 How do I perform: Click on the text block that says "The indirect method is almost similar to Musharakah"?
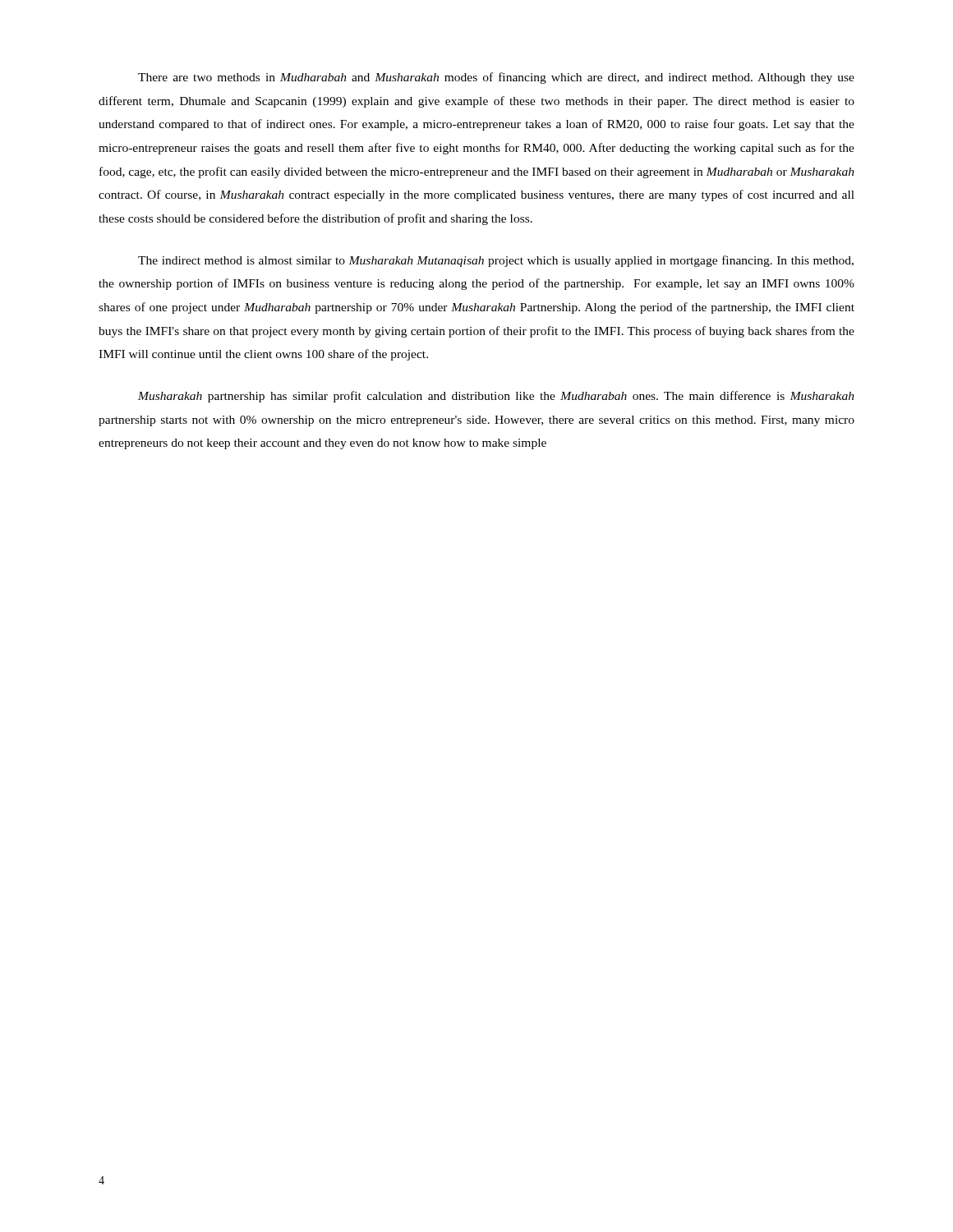[x=476, y=307]
